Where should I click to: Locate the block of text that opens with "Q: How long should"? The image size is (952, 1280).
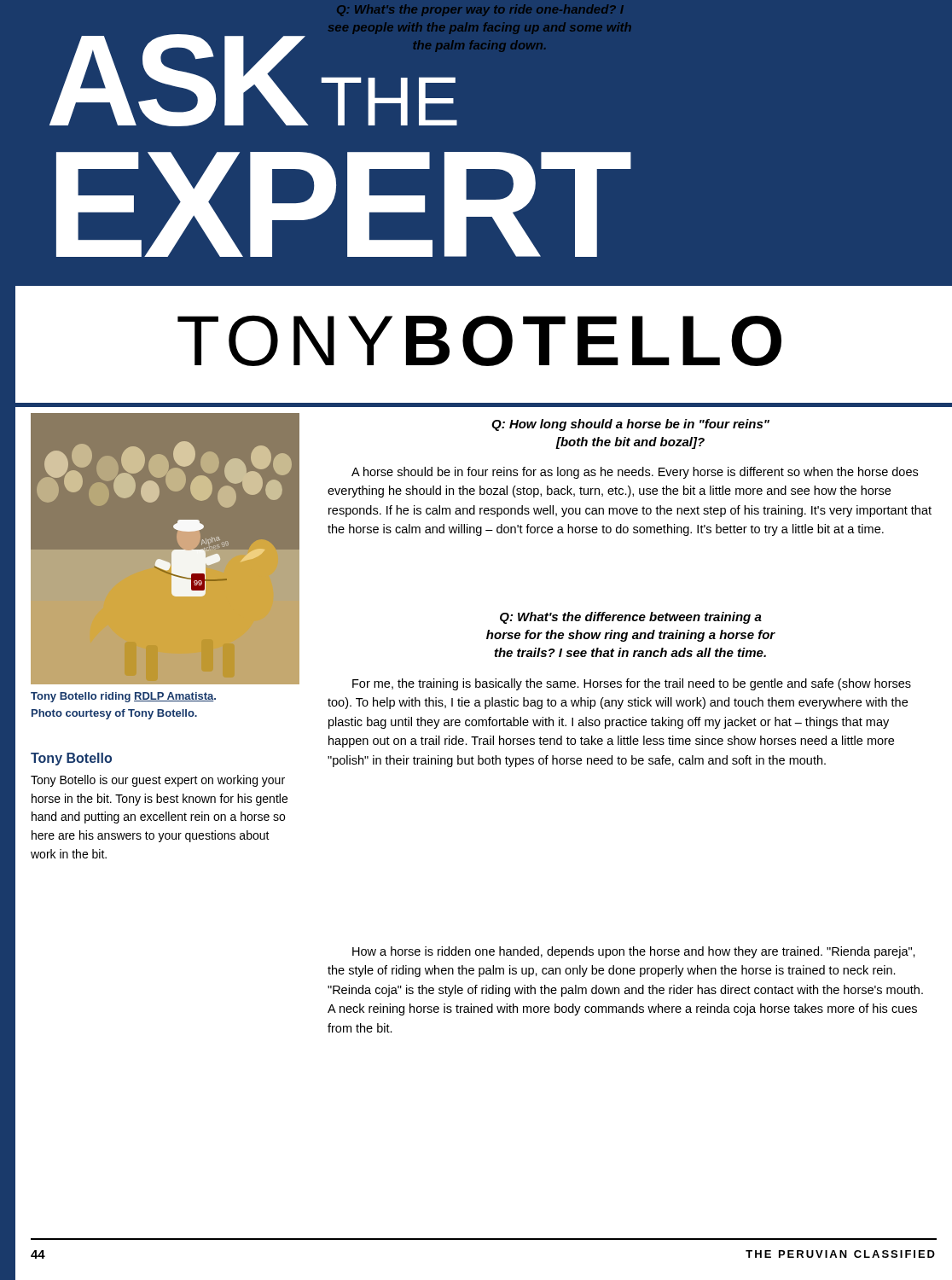point(630,433)
